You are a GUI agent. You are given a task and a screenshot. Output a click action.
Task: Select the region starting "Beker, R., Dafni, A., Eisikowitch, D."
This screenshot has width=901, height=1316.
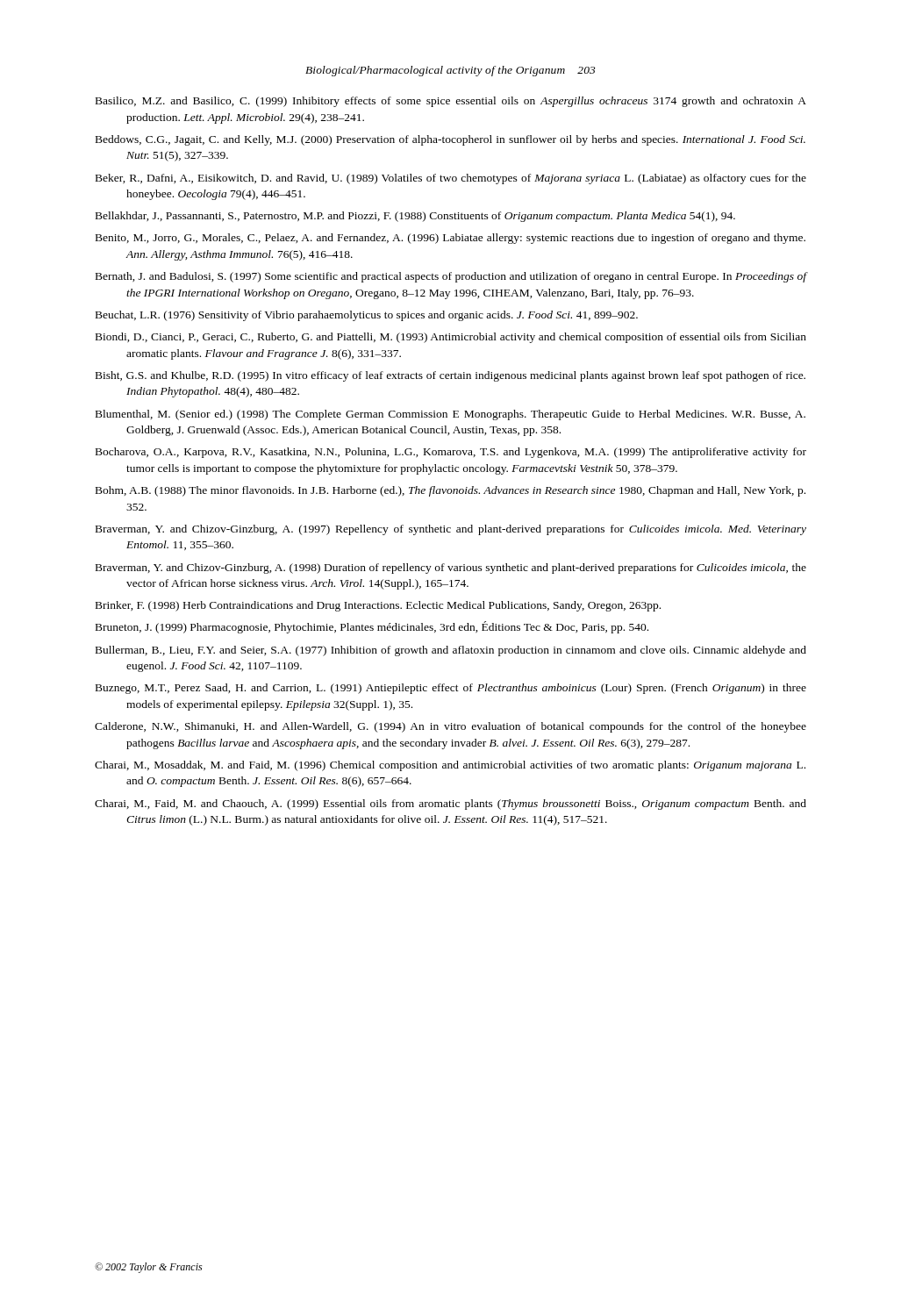[450, 185]
